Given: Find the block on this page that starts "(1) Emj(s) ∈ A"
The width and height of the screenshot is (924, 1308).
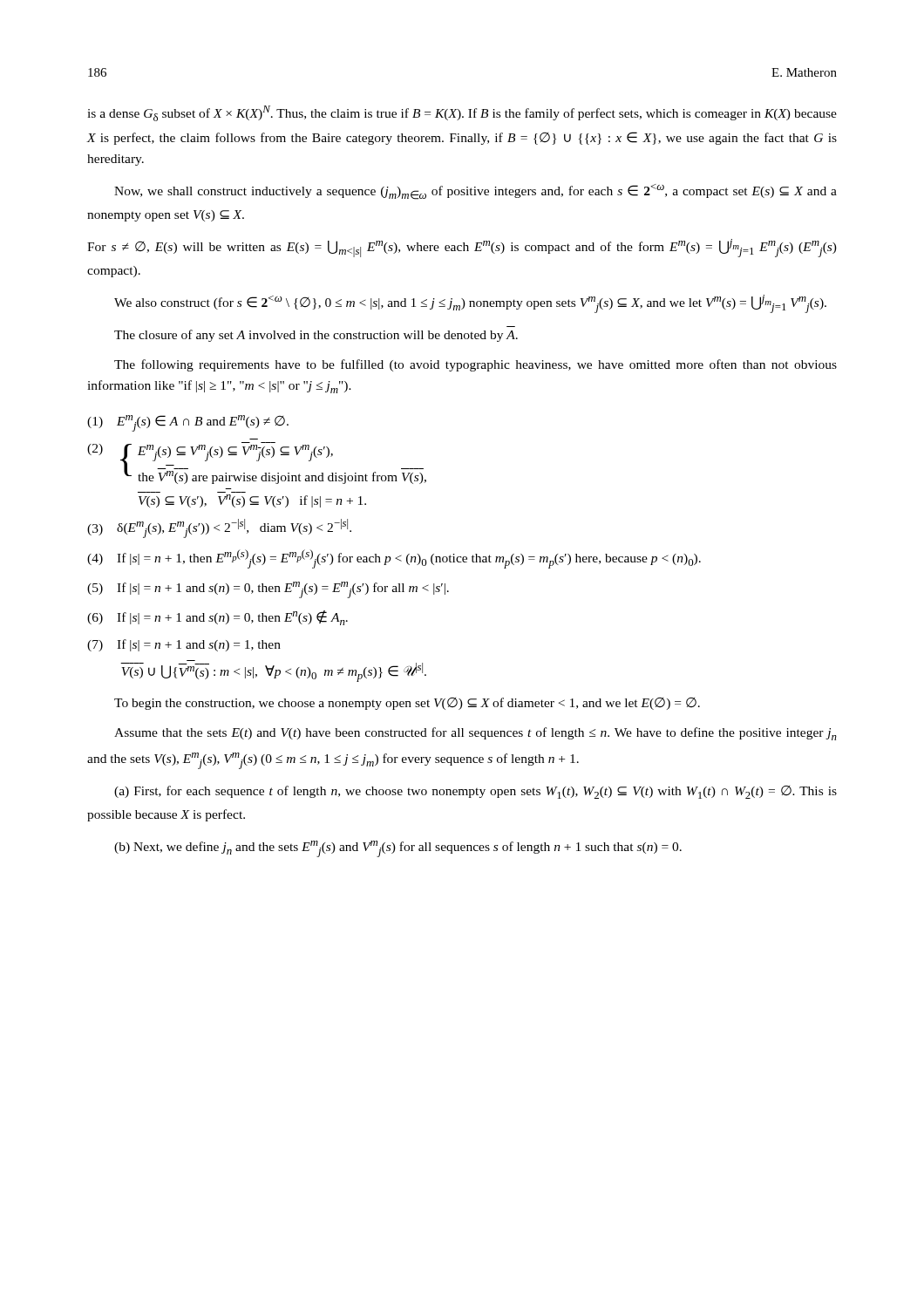Looking at the screenshot, I should point(188,423).
